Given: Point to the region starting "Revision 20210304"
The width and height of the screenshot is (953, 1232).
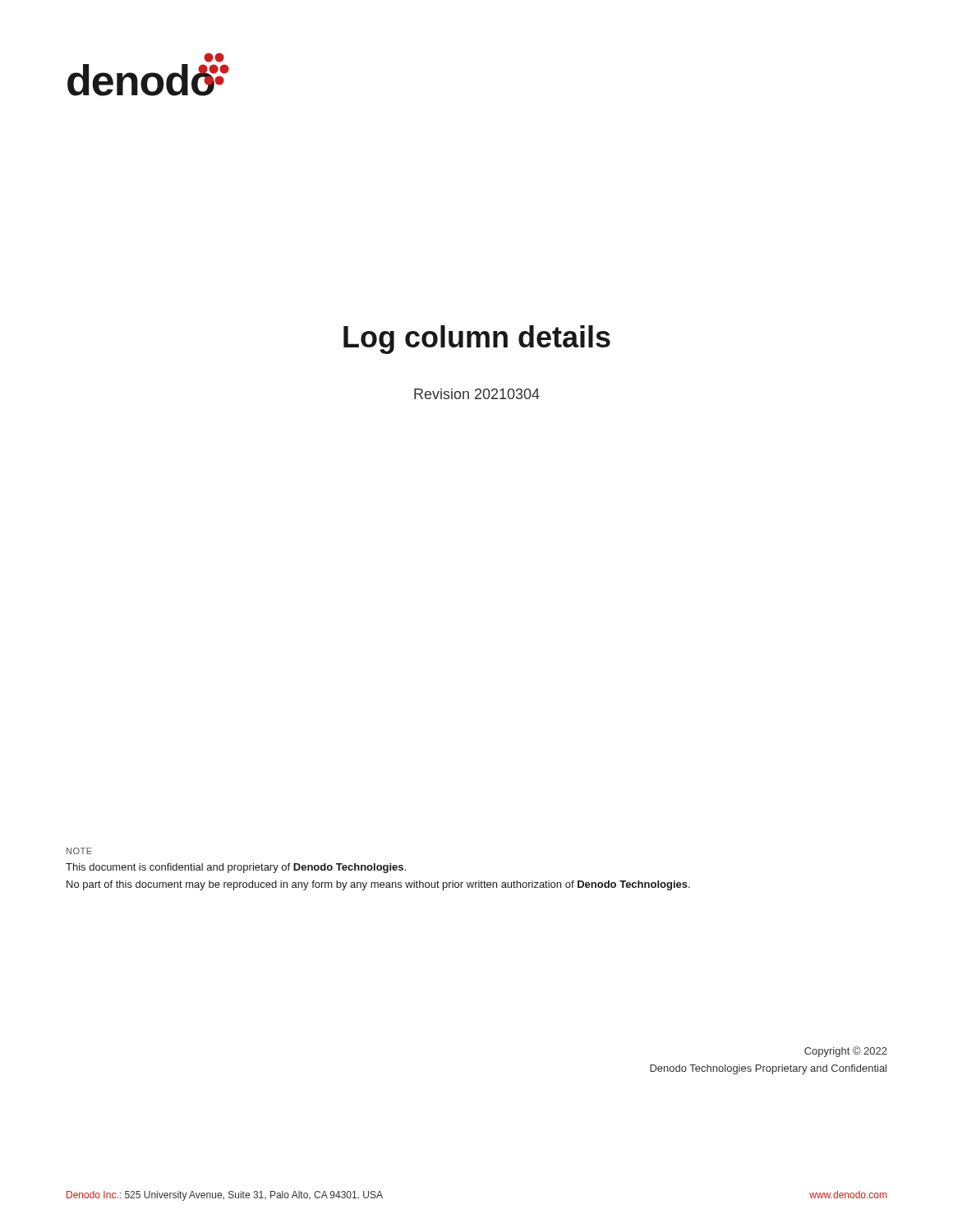Looking at the screenshot, I should point(476,395).
